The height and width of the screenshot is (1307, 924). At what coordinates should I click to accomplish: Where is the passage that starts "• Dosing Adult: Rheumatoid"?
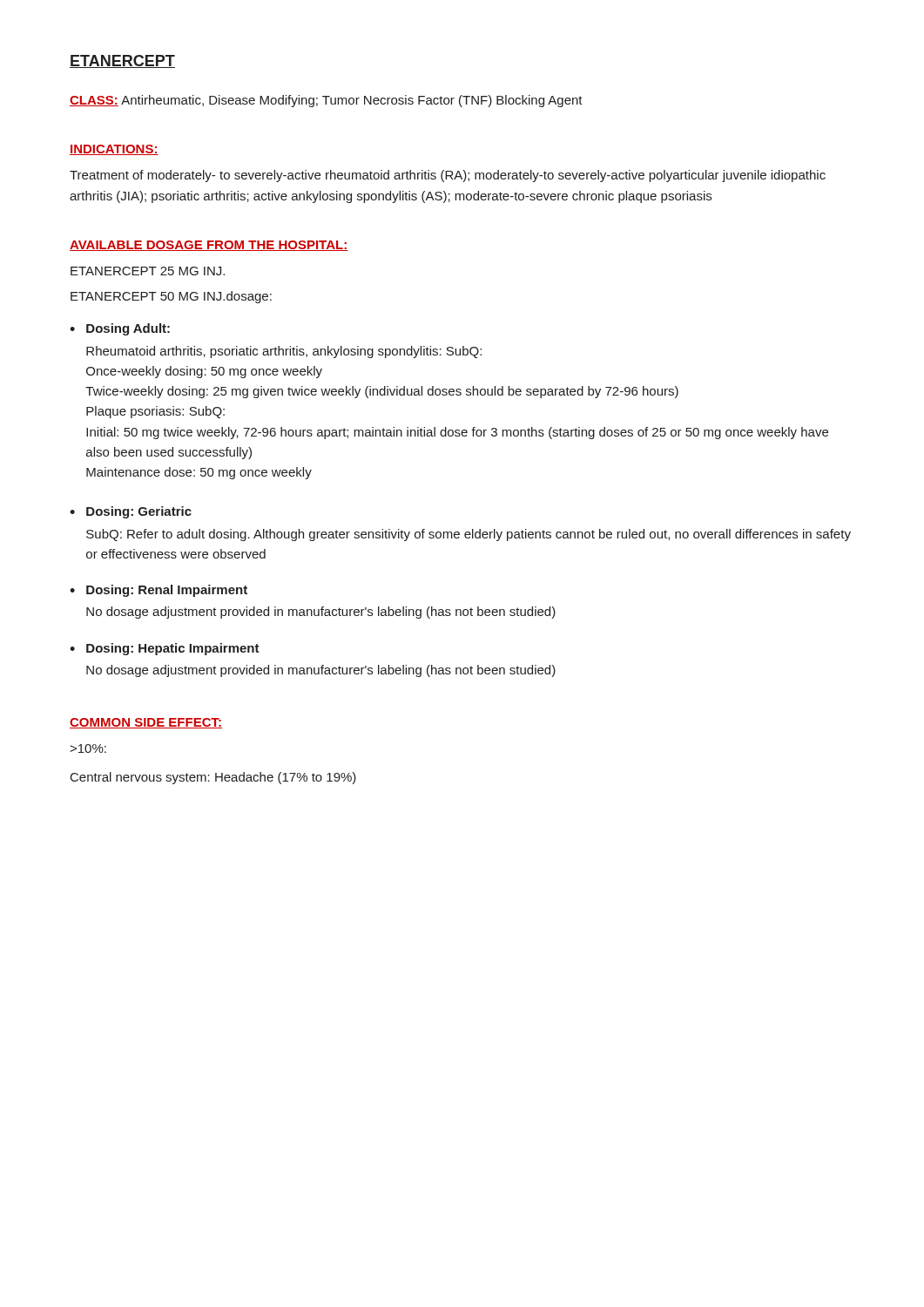[462, 400]
